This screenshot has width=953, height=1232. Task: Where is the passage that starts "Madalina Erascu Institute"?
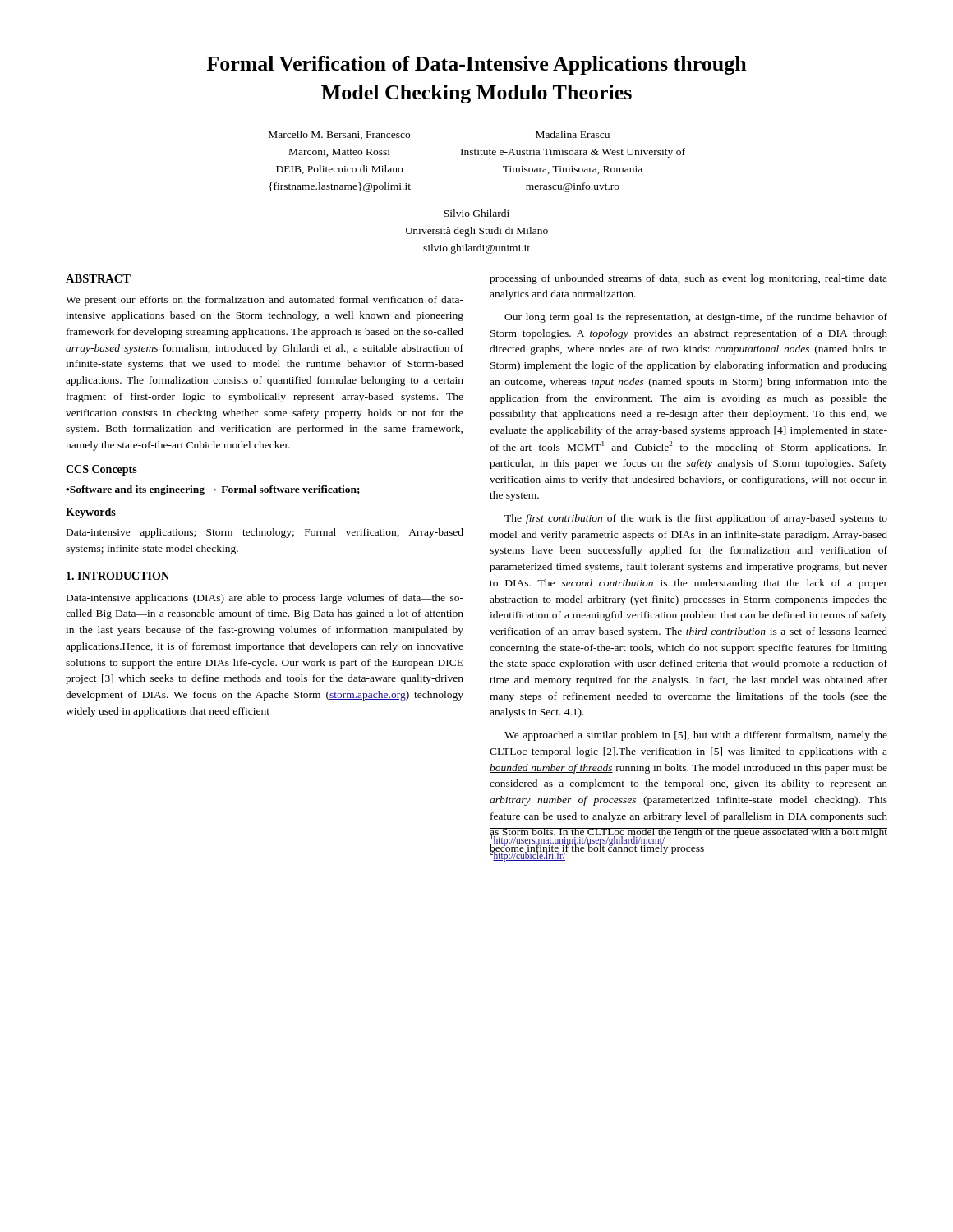pyautogui.click(x=573, y=160)
